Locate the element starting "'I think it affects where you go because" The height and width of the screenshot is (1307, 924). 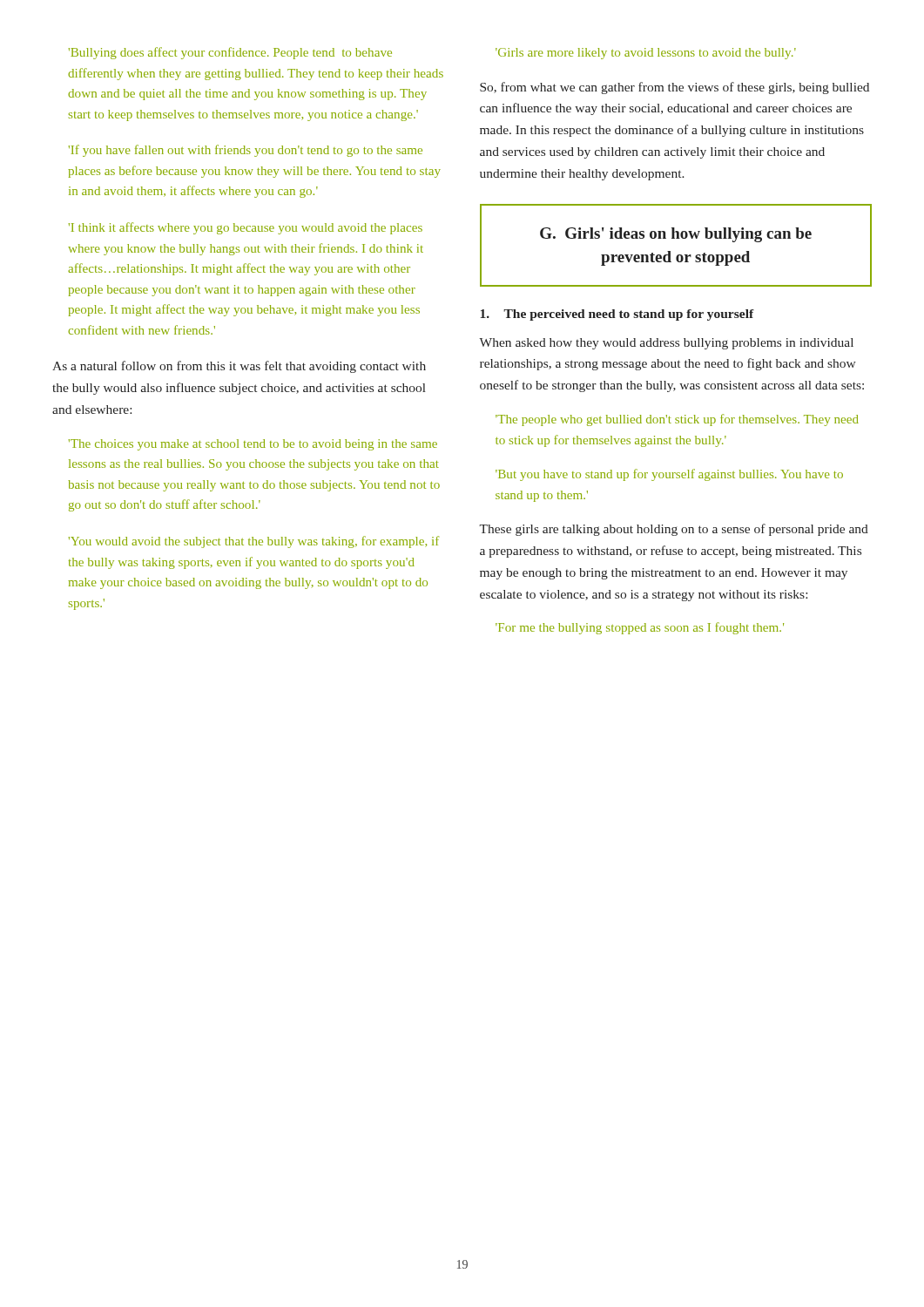[246, 278]
